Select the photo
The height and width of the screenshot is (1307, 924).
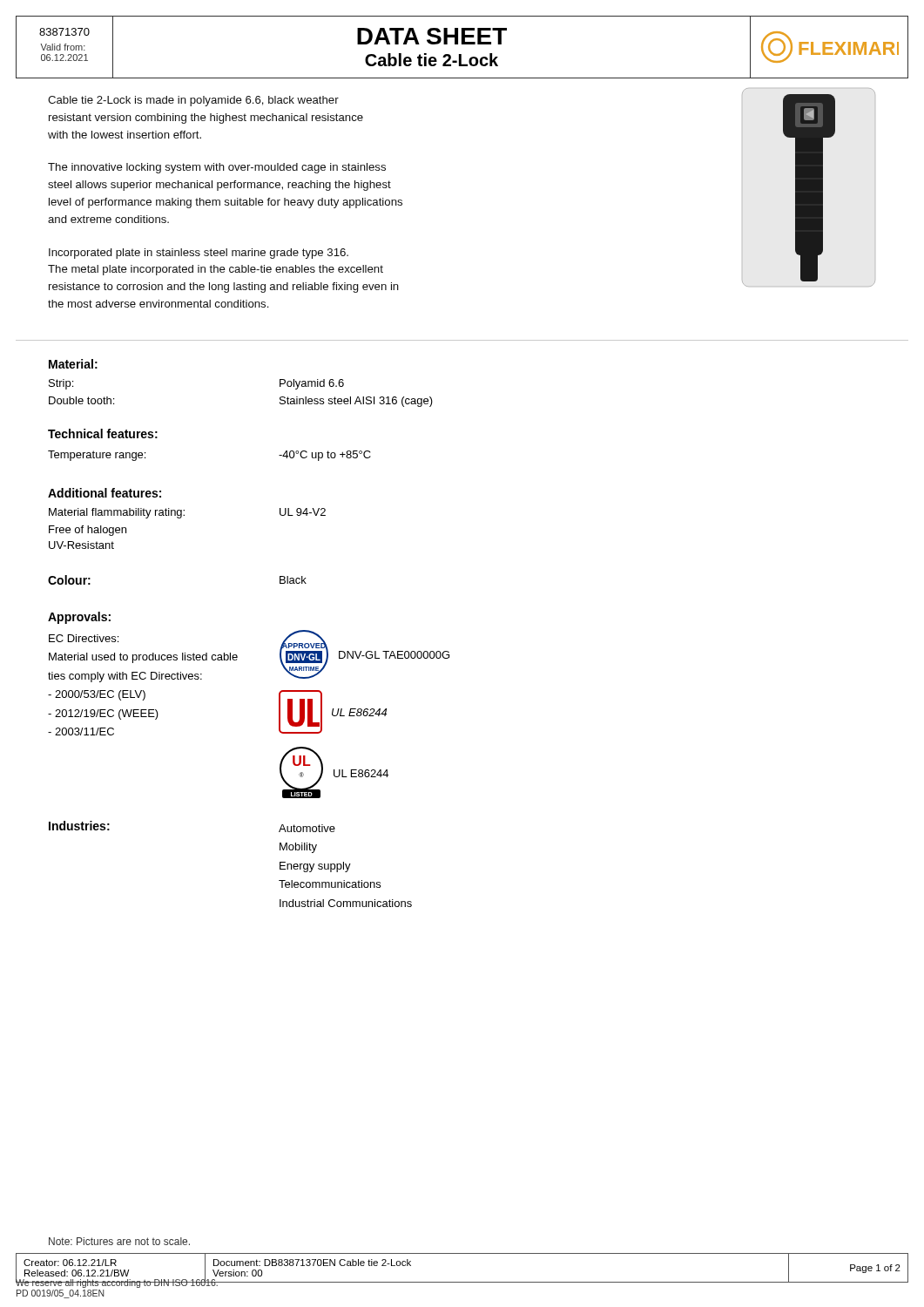(811, 187)
